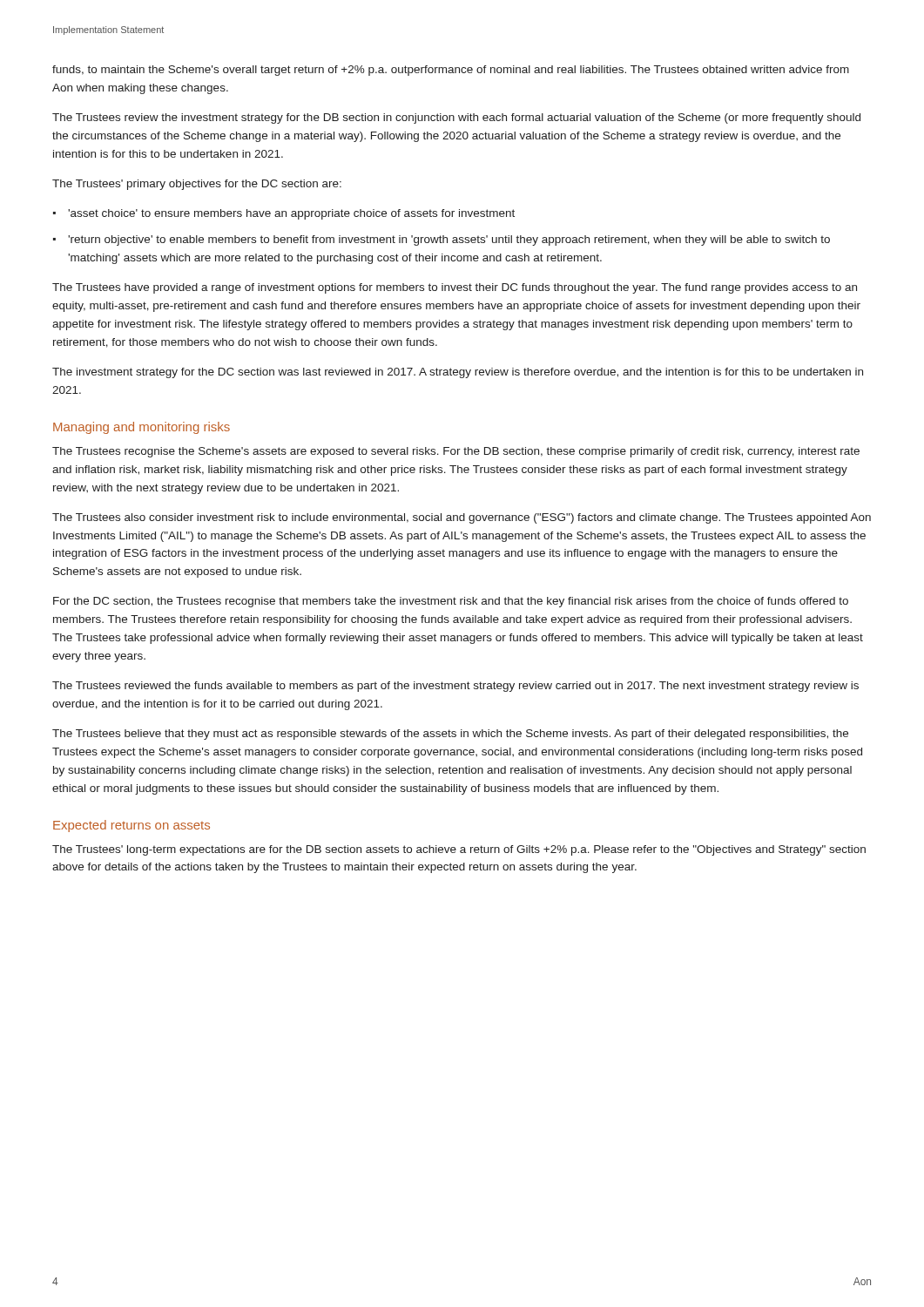This screenshot has width=924, height=1307.
Task: Where is the passage that starts "The Trustees' primary objectives for"?
Action: (197, 185)
